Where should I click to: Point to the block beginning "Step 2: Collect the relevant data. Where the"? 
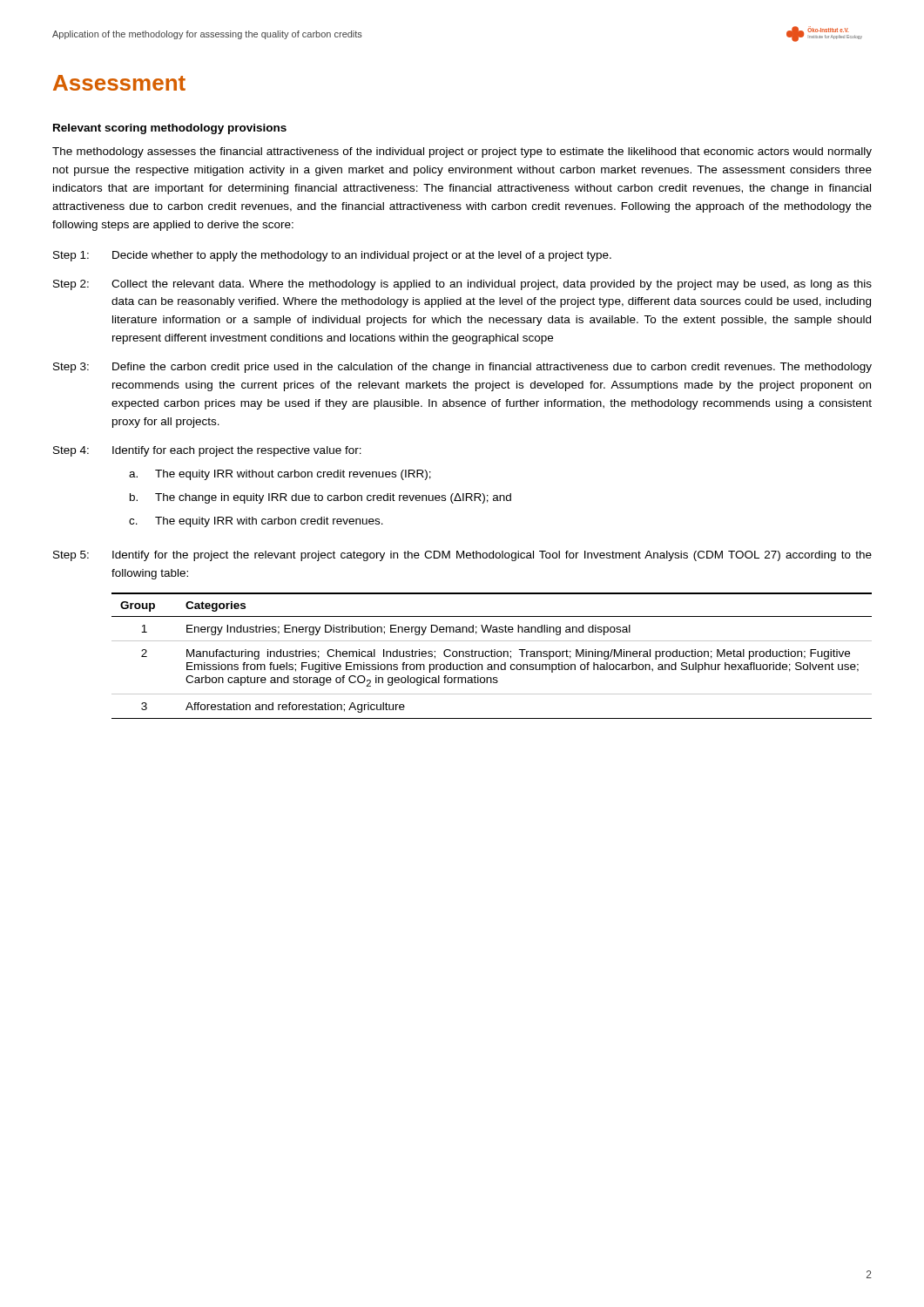[x=462, y=311]
